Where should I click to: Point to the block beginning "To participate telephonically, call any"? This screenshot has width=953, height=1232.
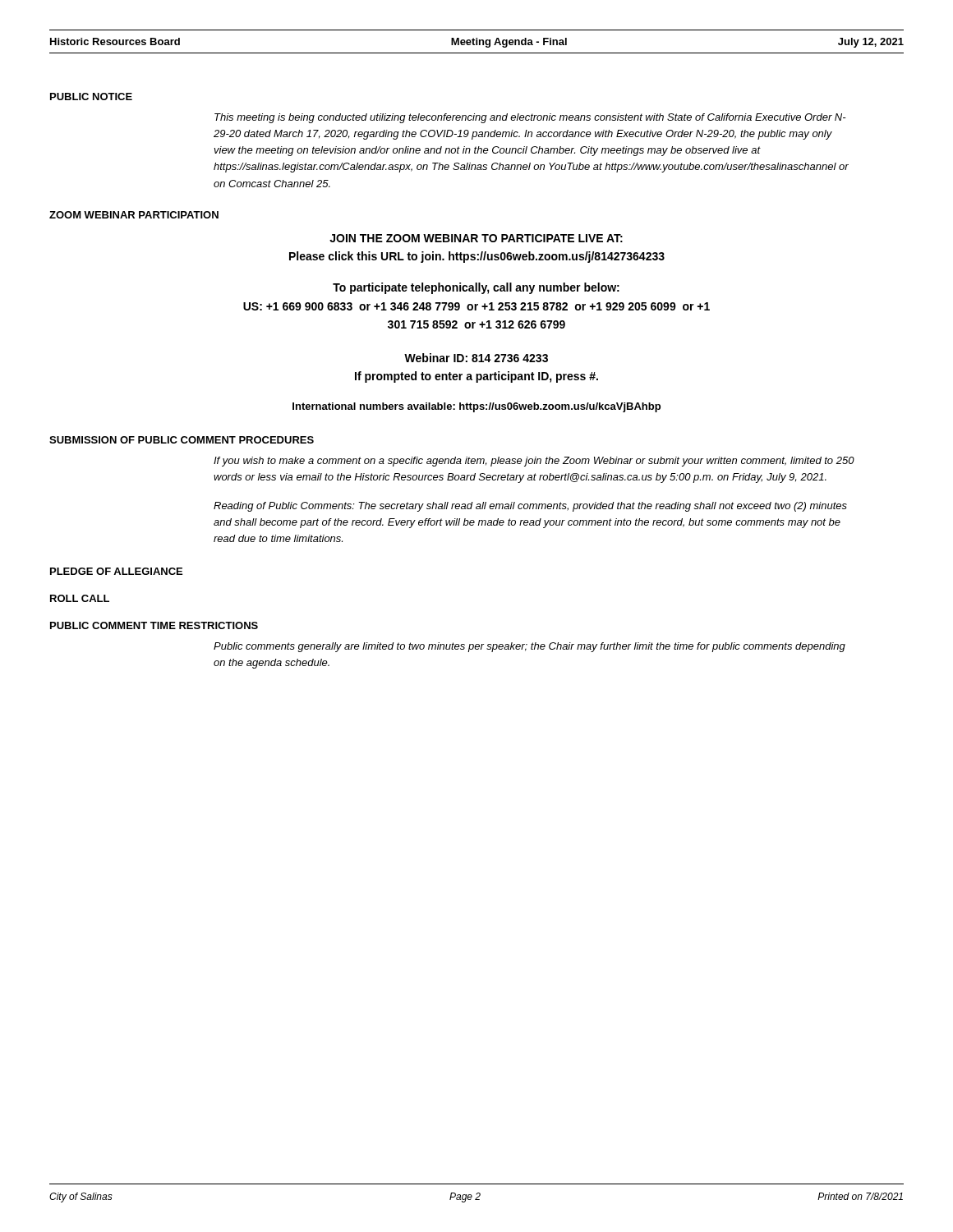(x=476, y=306)
